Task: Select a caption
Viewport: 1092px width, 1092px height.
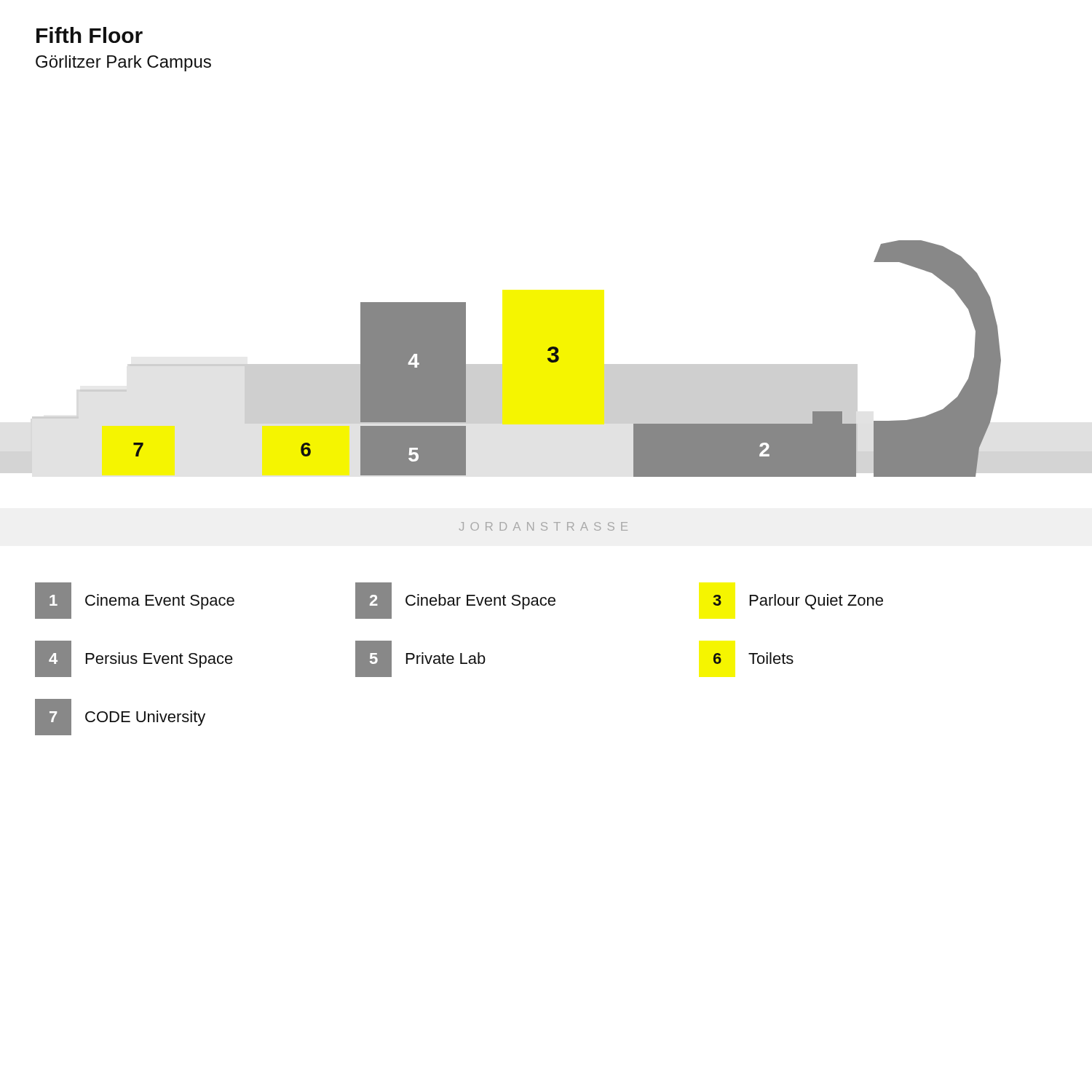Action: click(x=546, y=527)
